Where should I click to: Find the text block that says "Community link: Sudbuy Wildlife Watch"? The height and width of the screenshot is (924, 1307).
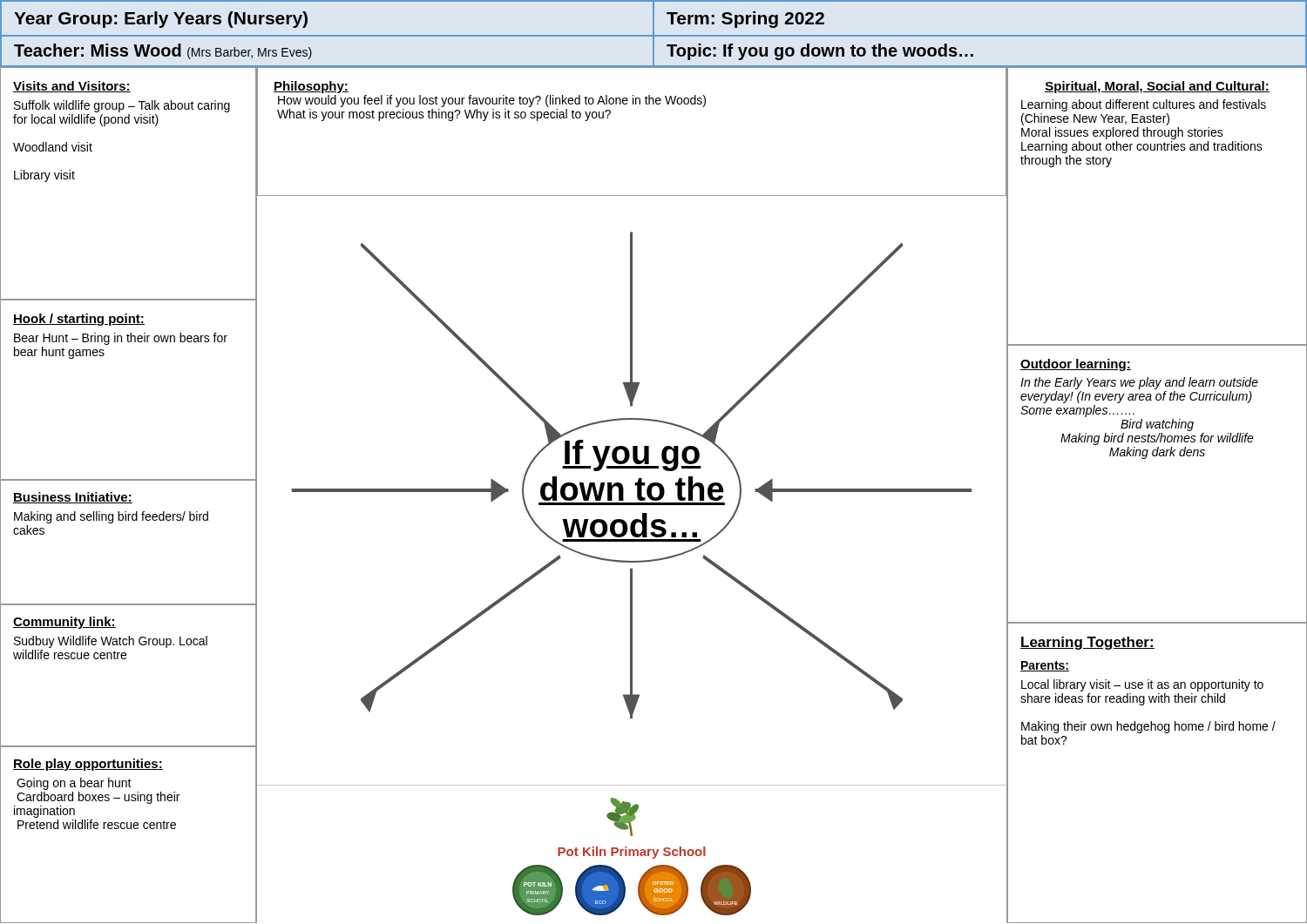(128, 638)
